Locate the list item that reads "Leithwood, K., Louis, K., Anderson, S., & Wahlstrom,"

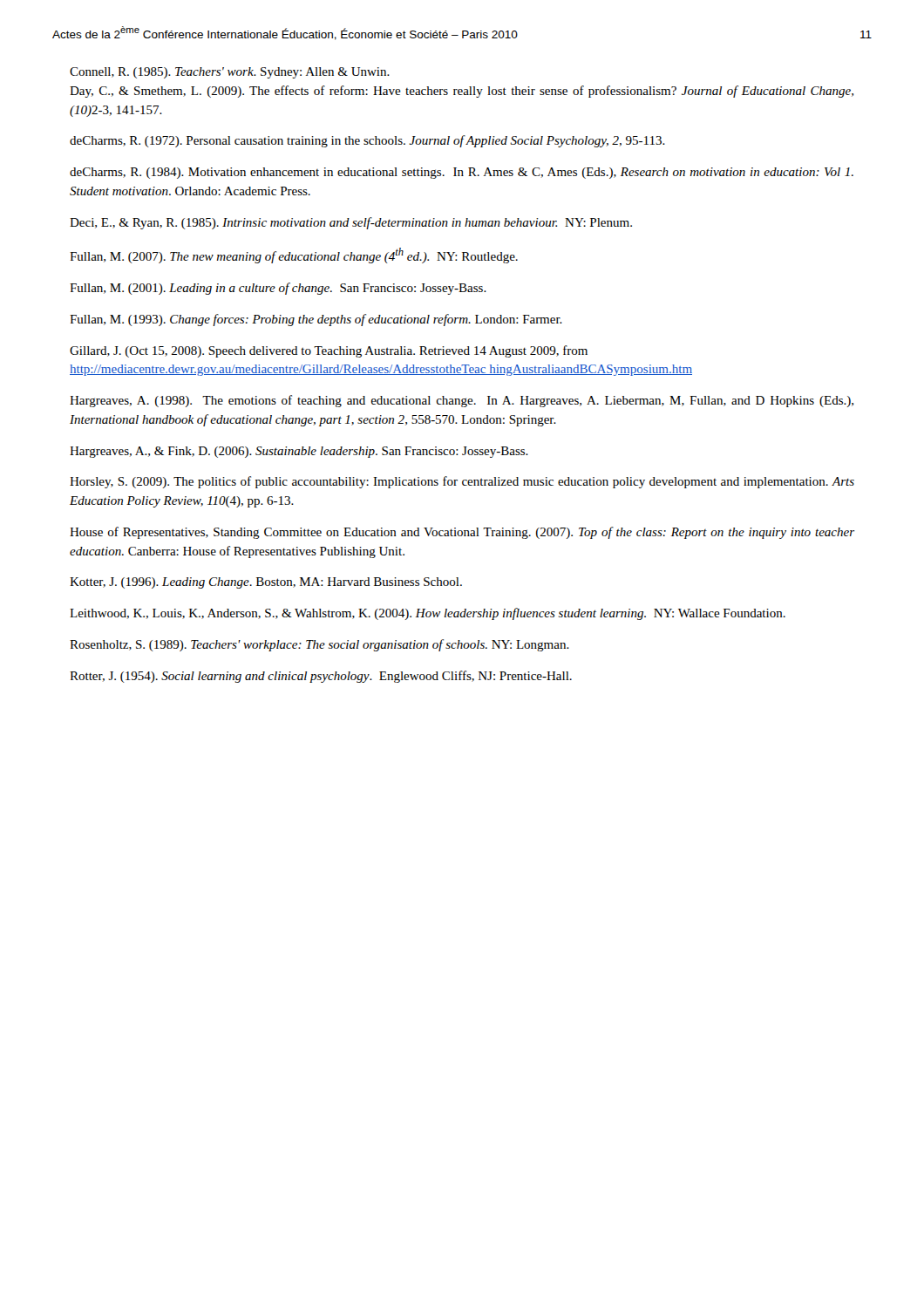[428, 613]
